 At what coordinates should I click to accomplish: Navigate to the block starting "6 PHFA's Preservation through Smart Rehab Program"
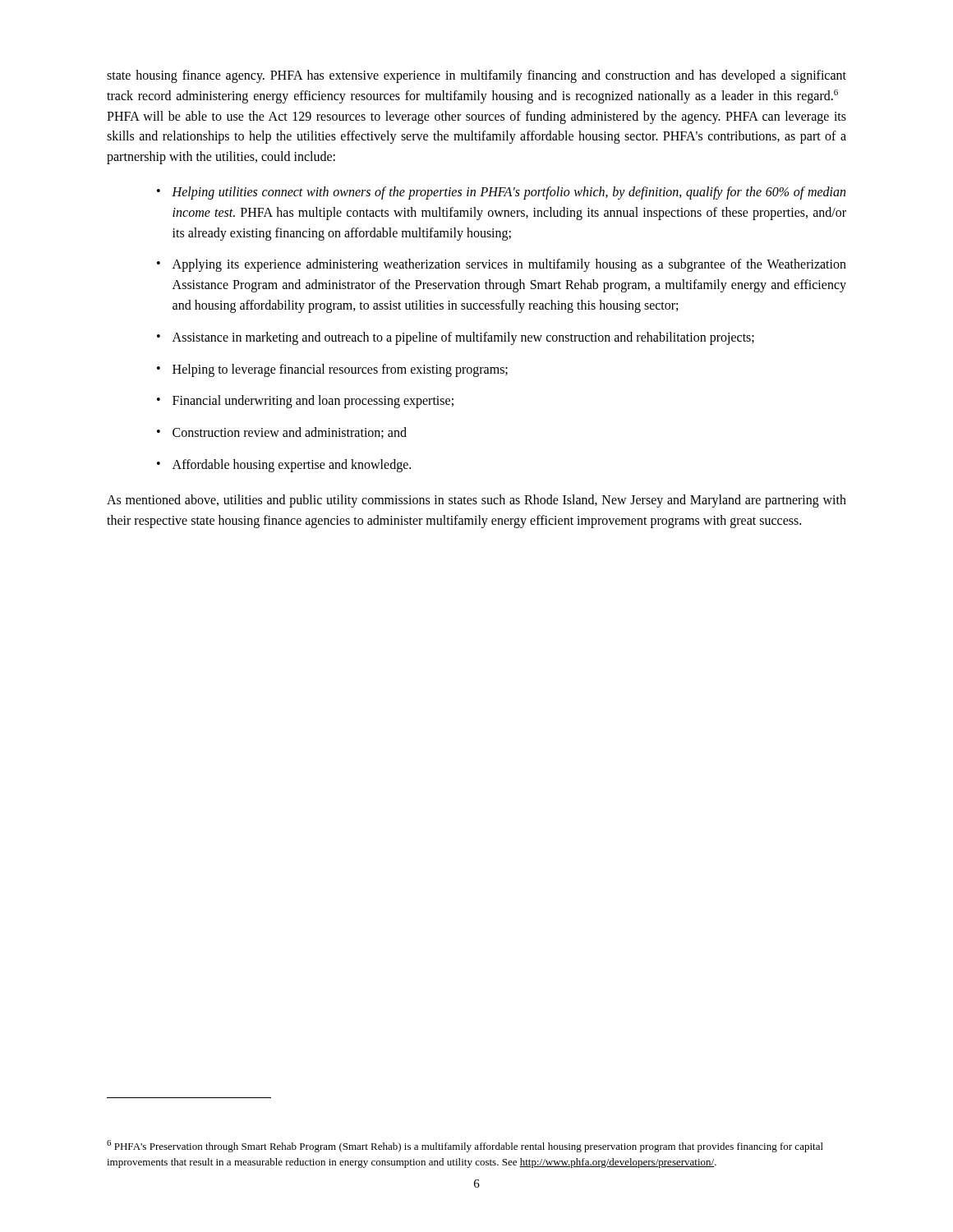click(465, 1154)
